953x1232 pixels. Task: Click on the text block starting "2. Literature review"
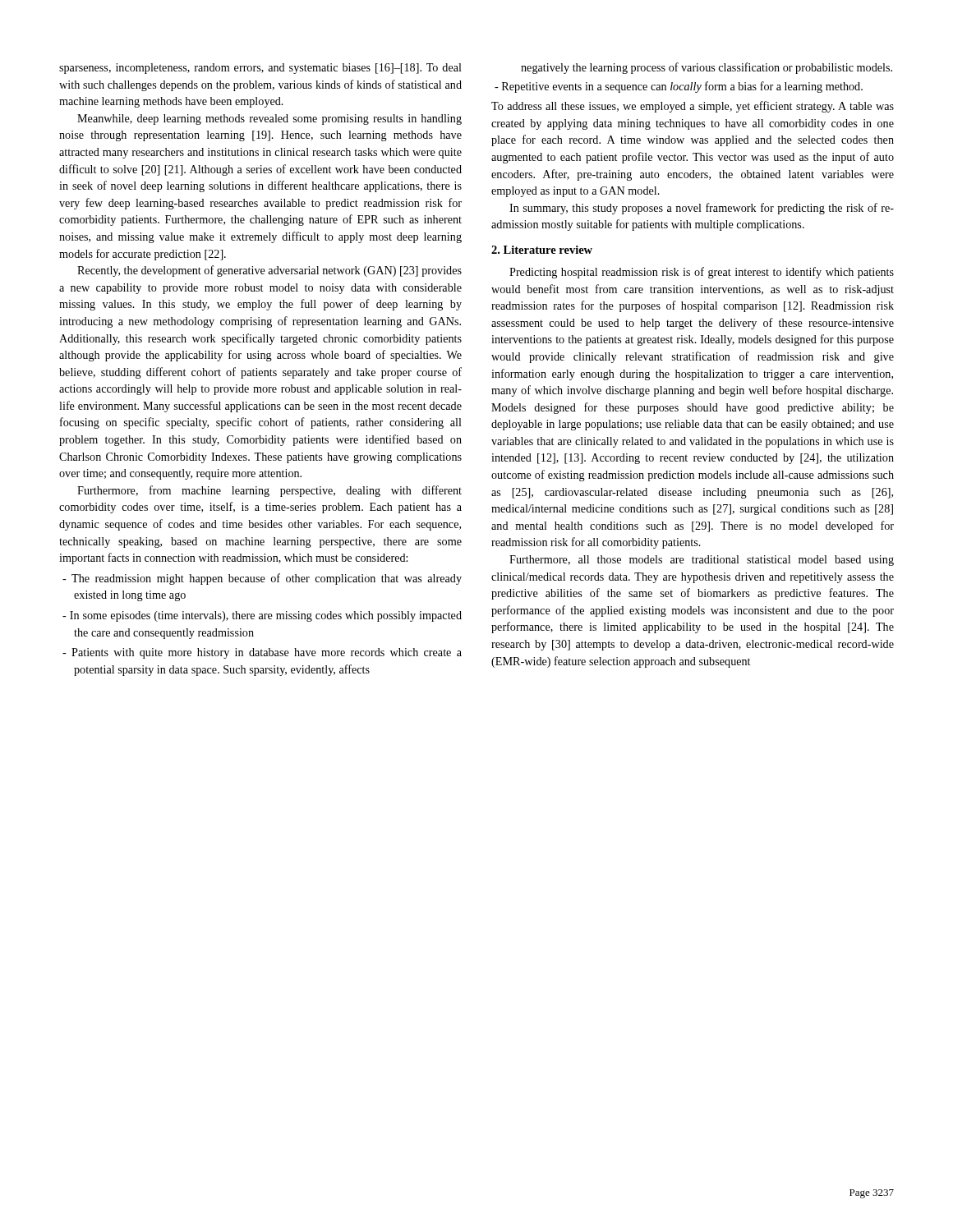542,250
